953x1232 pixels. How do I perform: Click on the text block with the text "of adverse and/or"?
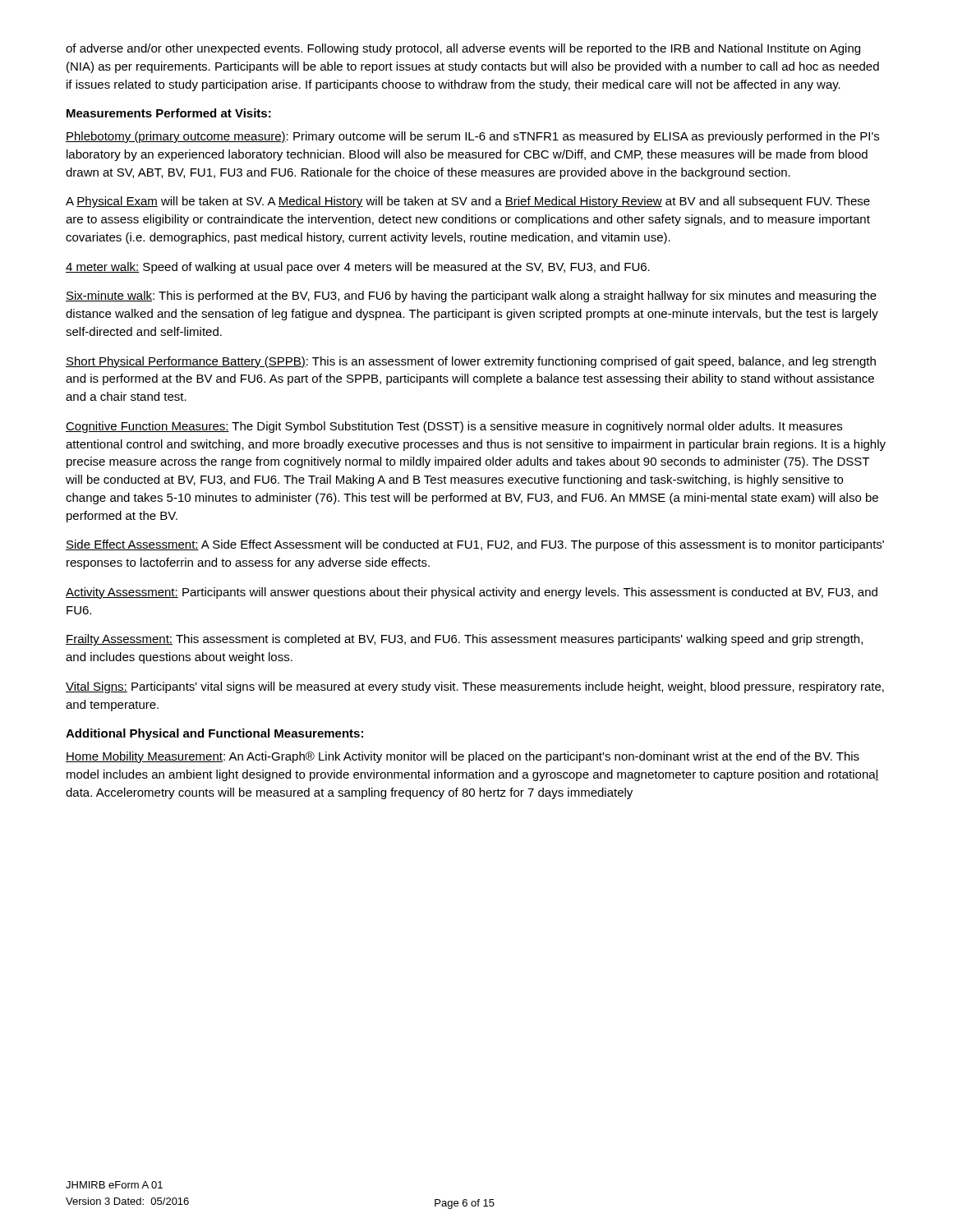coord(476,66)
